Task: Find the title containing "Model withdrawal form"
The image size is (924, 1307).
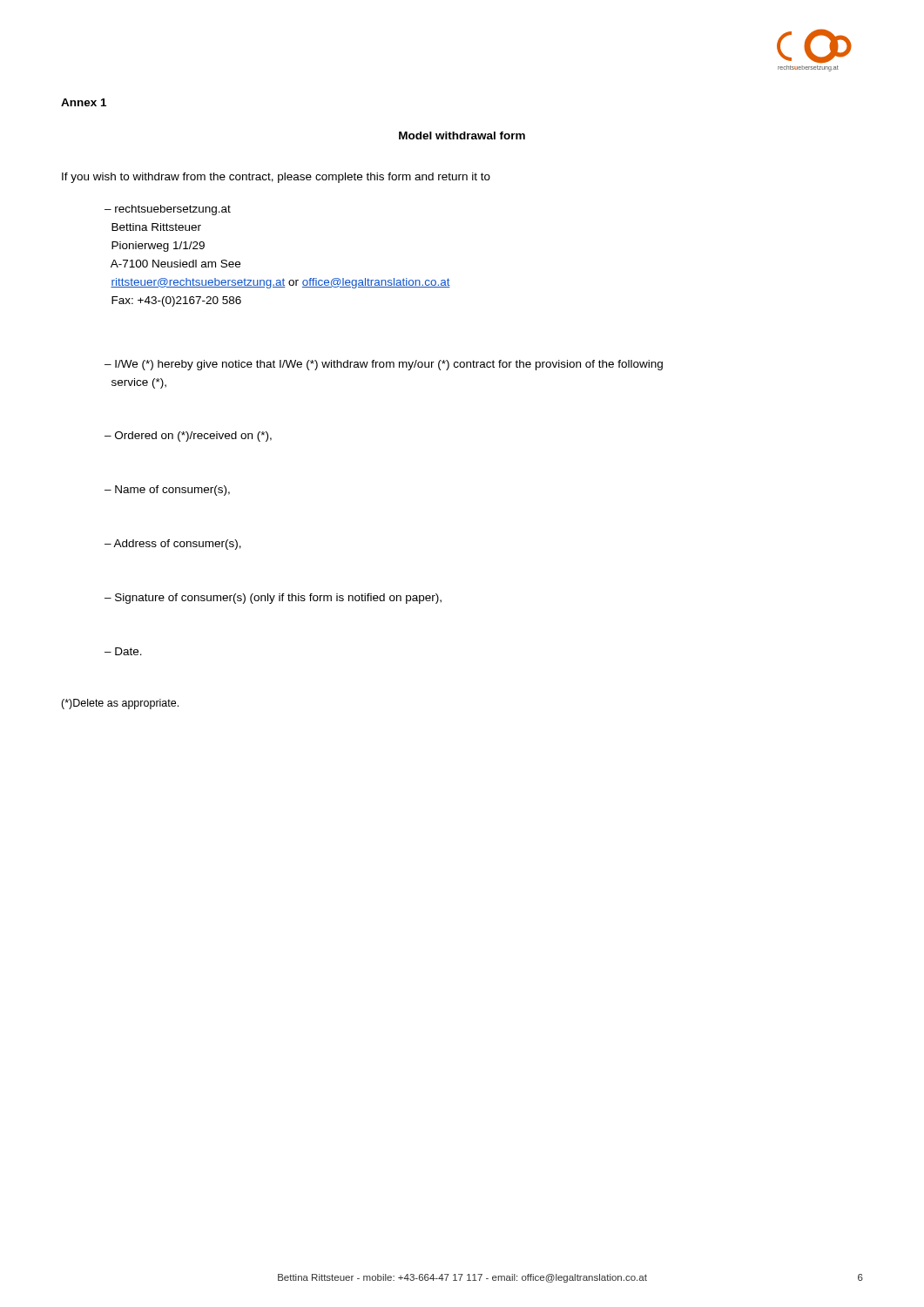Action: click(462, 136)
